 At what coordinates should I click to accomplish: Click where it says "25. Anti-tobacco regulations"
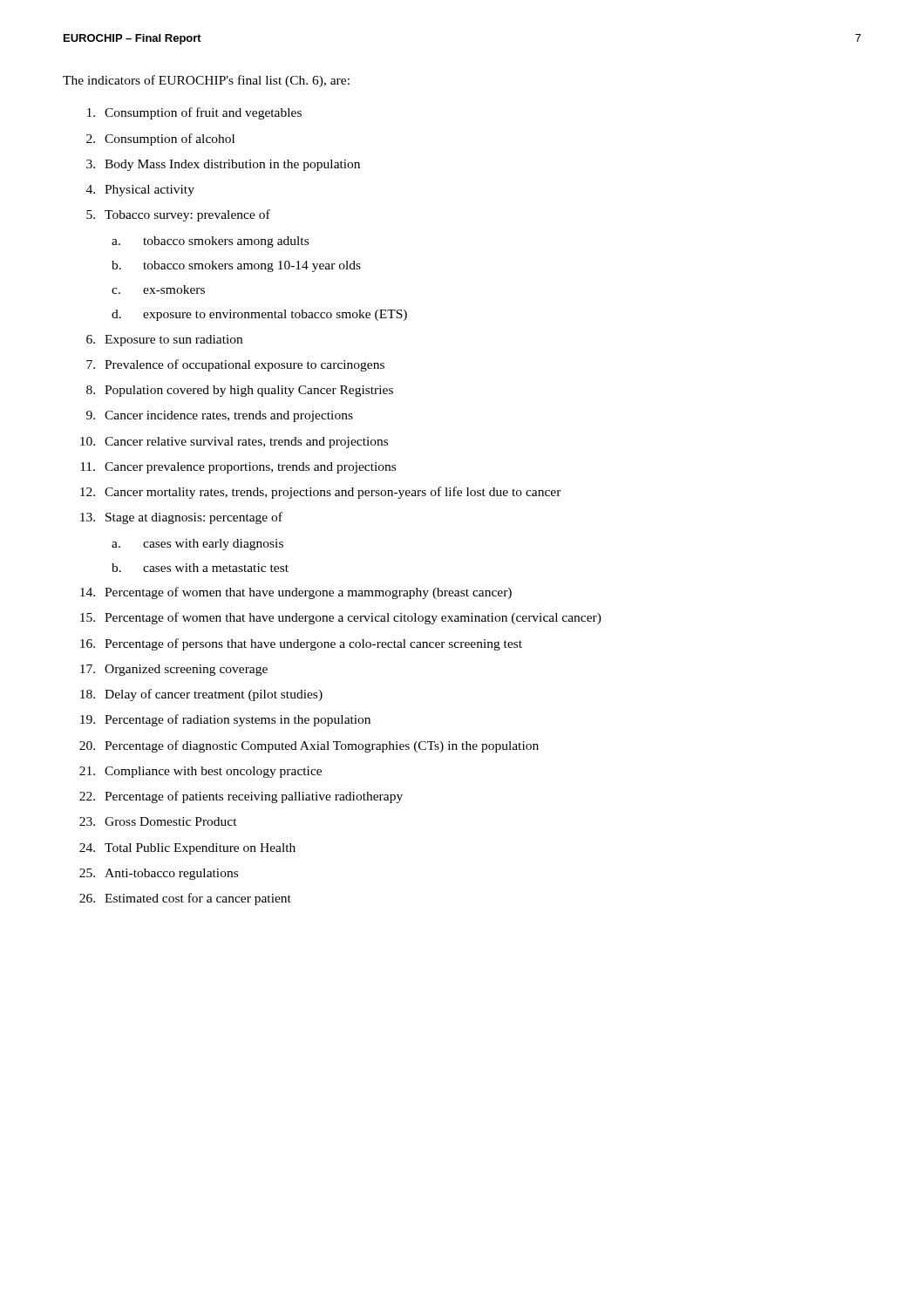point(159,874)
